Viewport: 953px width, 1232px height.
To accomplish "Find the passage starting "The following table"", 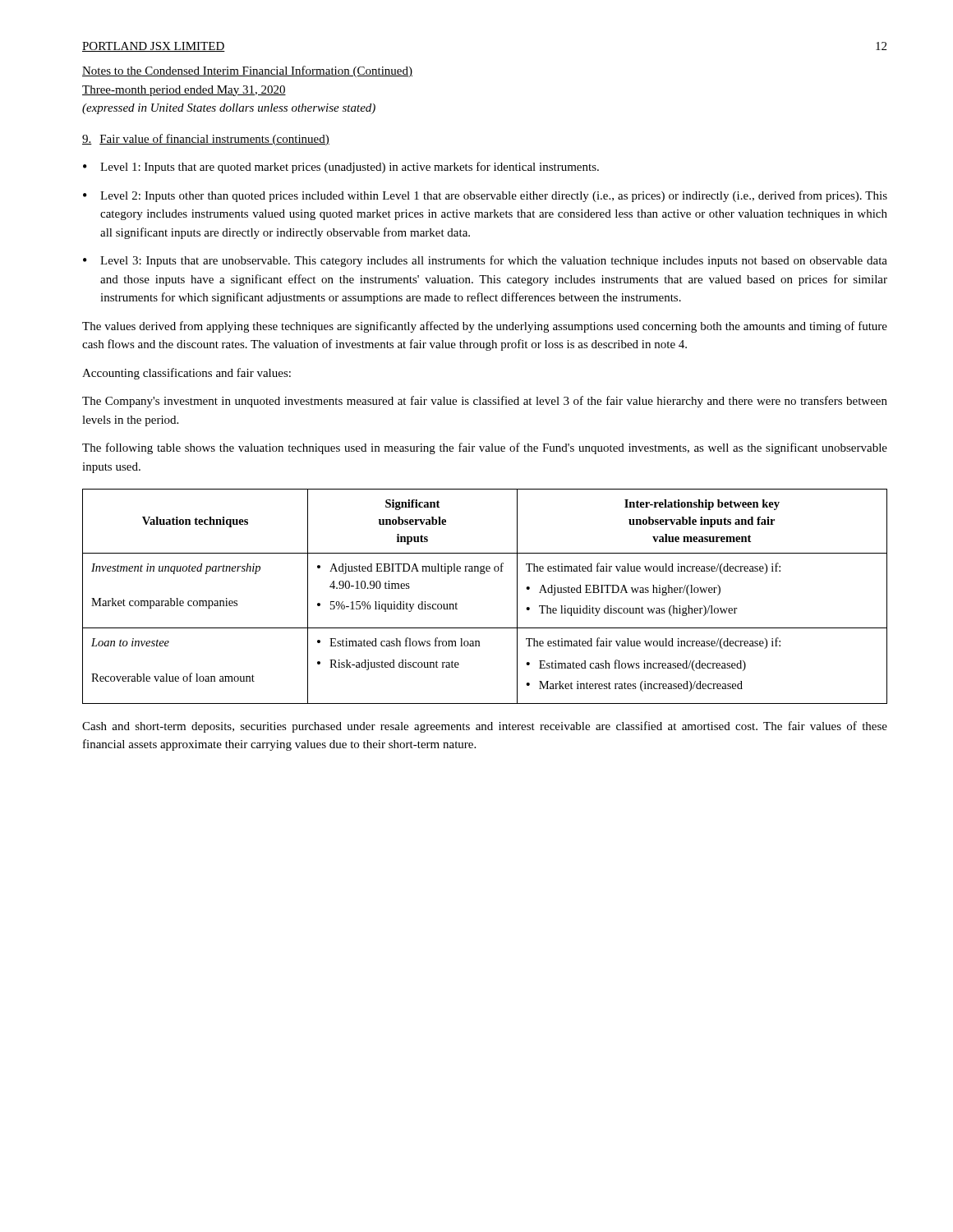I will [485, 457].
